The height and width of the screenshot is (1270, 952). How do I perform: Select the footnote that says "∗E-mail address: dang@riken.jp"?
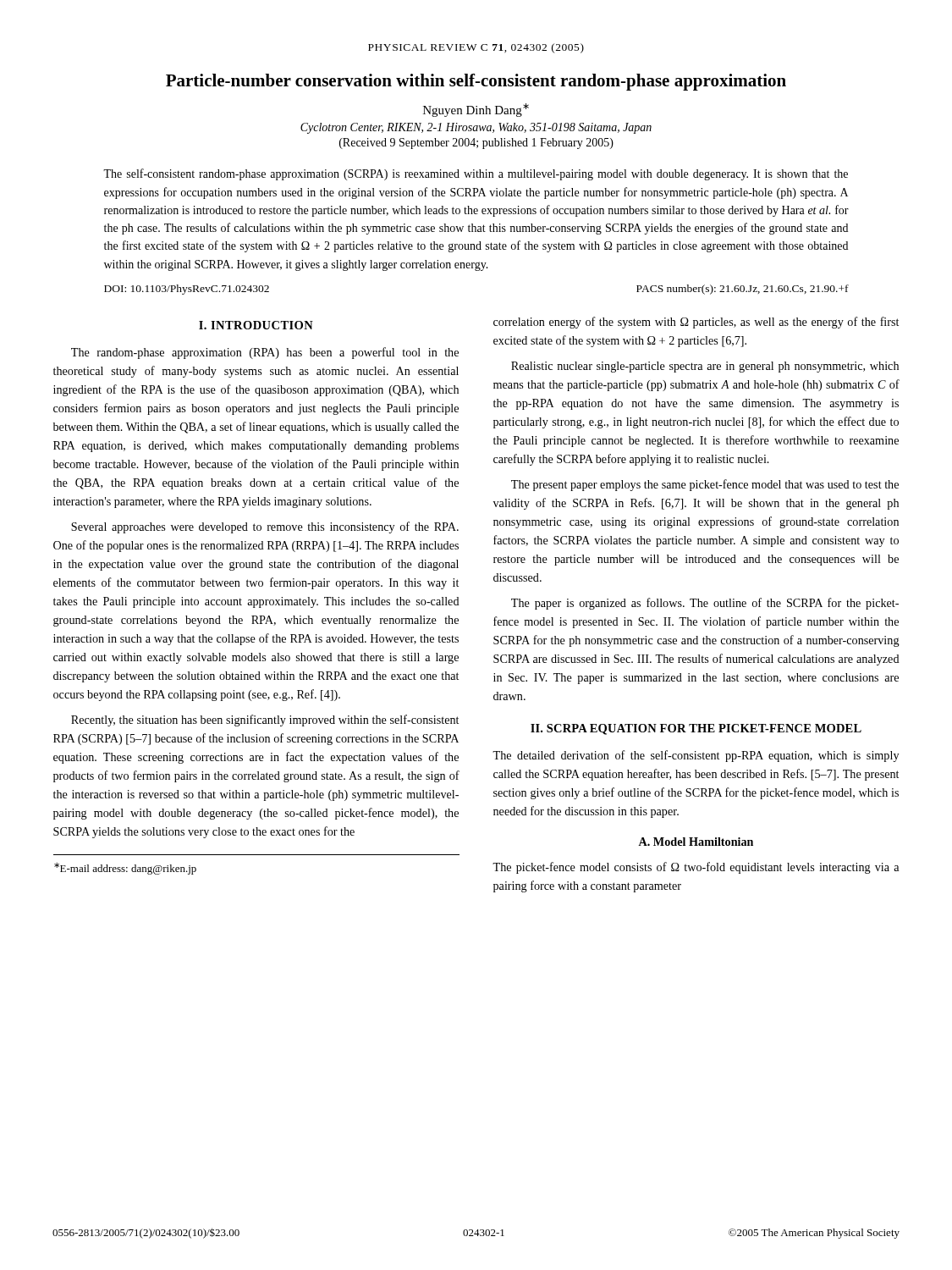[125, 868]
